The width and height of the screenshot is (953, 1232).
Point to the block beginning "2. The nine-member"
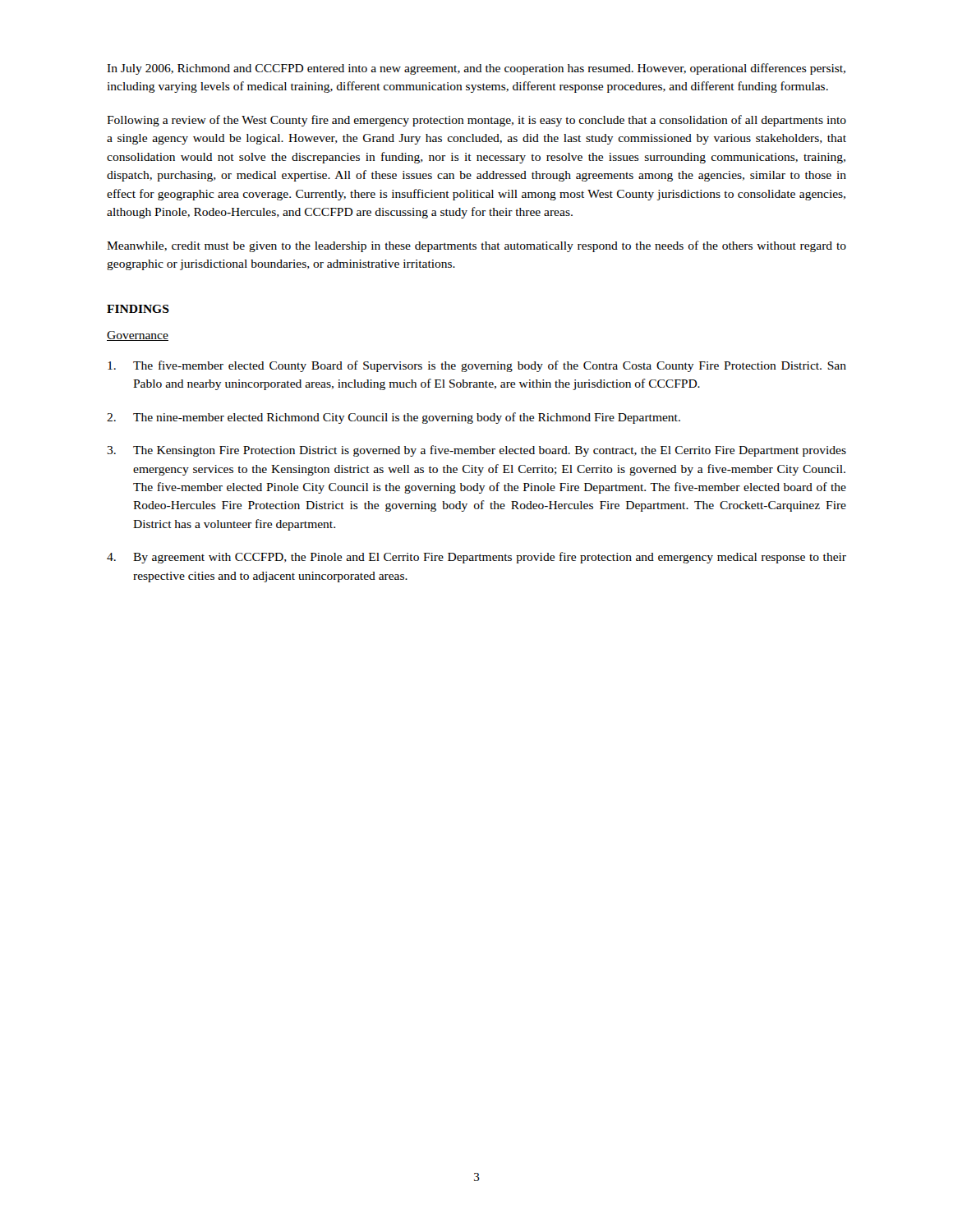click(476, 417)
